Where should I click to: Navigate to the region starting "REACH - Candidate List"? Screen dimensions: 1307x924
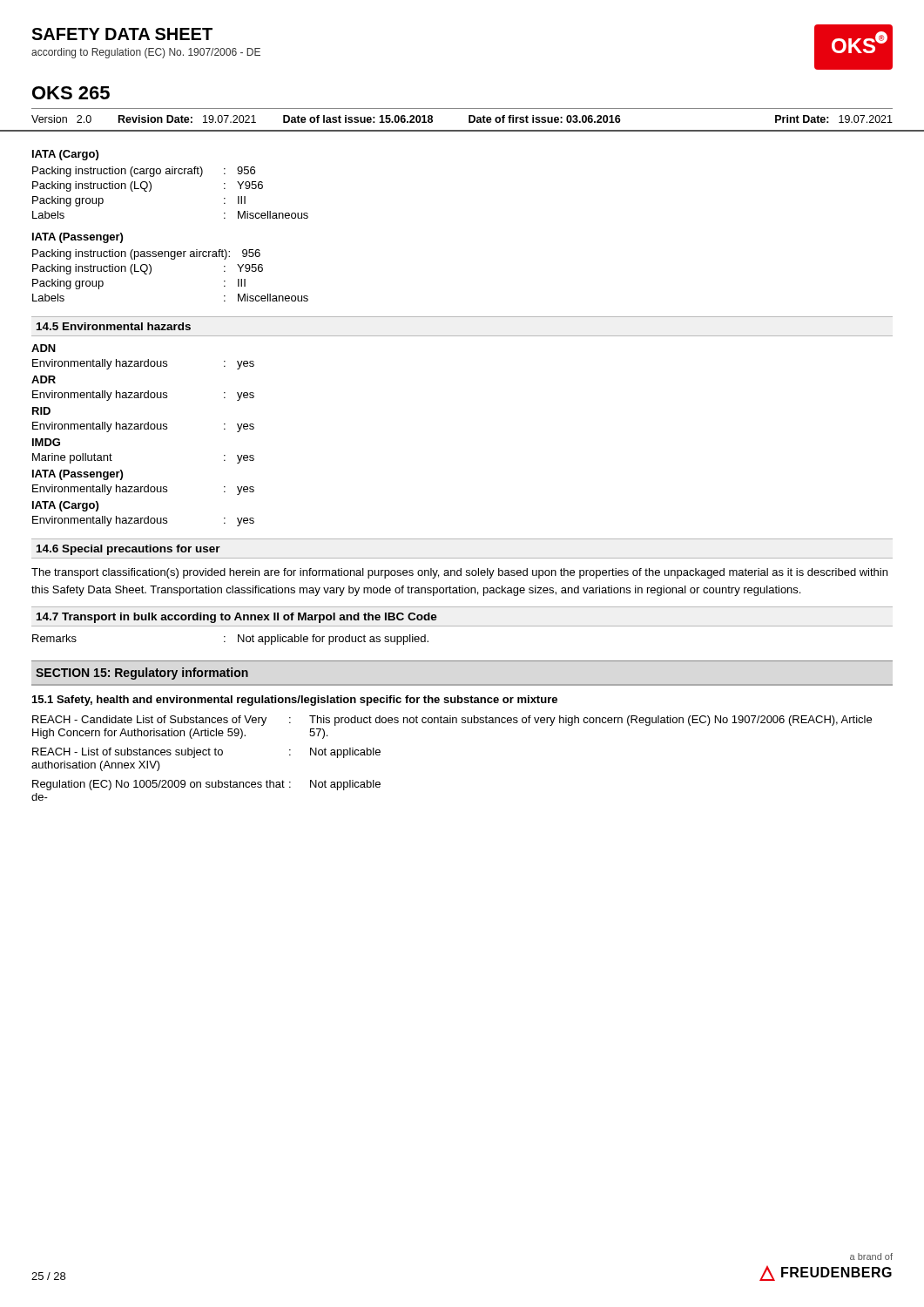coord(462,726)
